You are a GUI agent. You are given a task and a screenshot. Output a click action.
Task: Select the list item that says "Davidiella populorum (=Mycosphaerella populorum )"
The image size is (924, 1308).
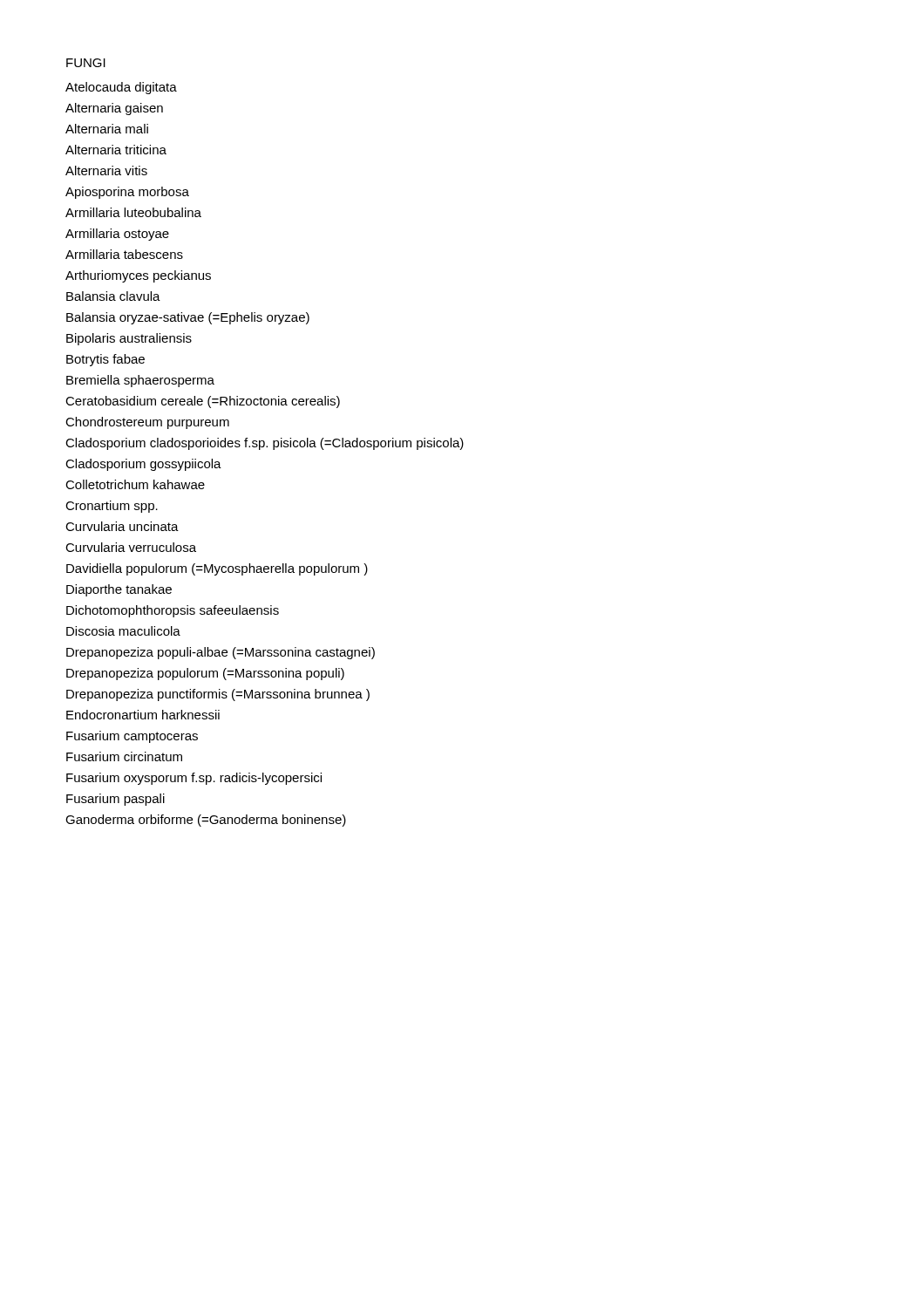coord(217,568)
